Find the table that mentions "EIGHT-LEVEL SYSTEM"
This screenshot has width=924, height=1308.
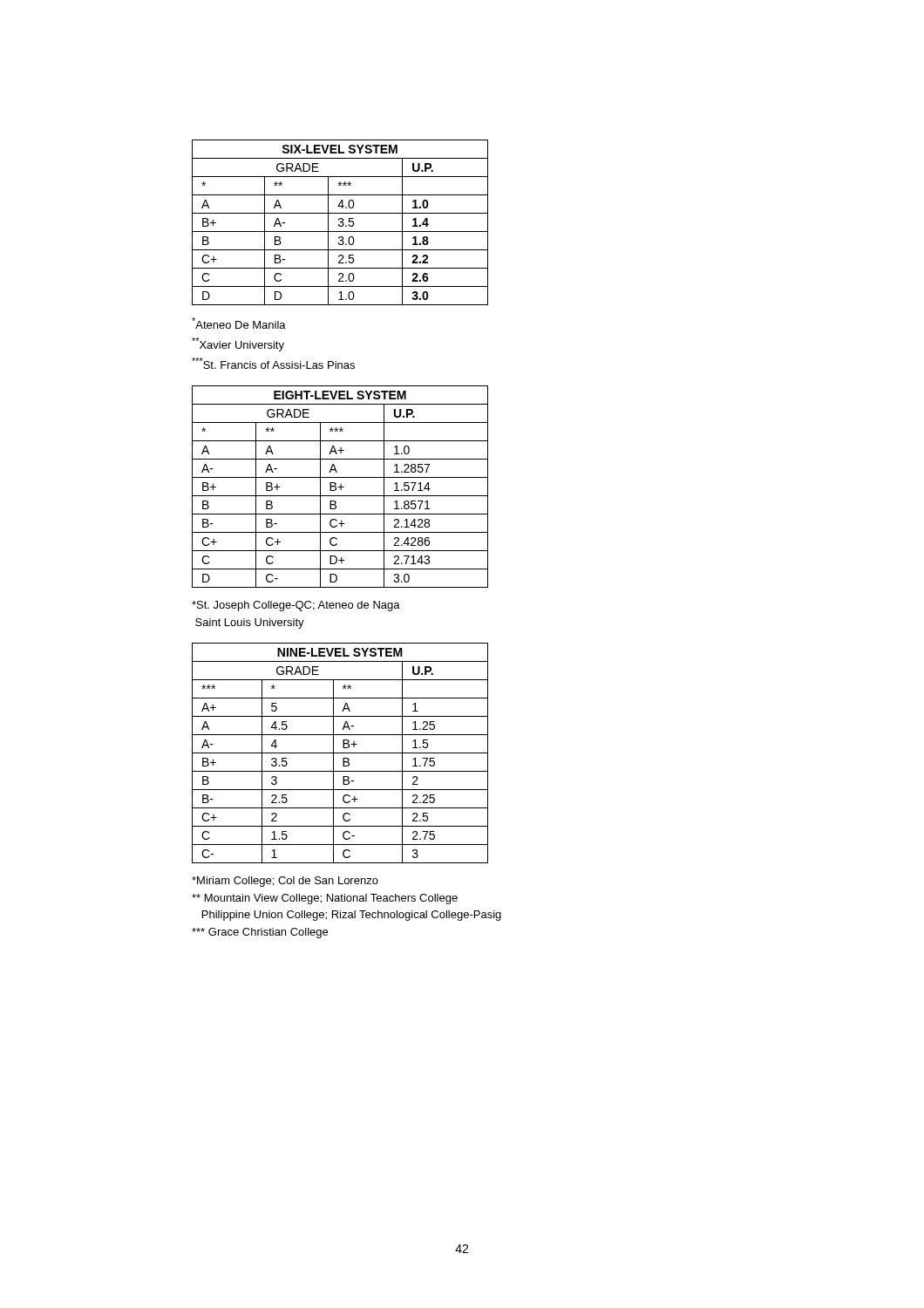[x=445, y=487]
